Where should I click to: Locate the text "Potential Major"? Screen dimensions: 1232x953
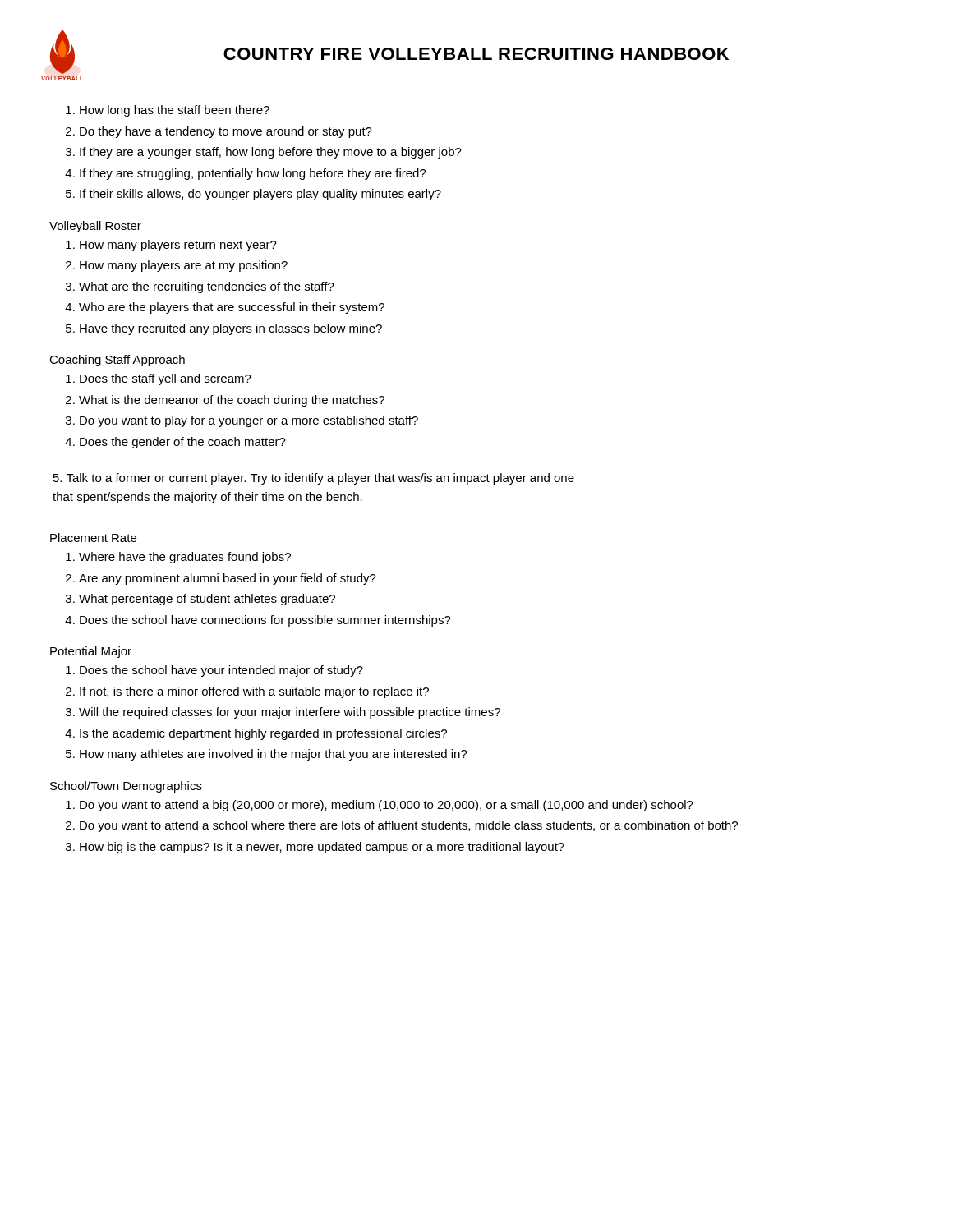pos(90,651)
